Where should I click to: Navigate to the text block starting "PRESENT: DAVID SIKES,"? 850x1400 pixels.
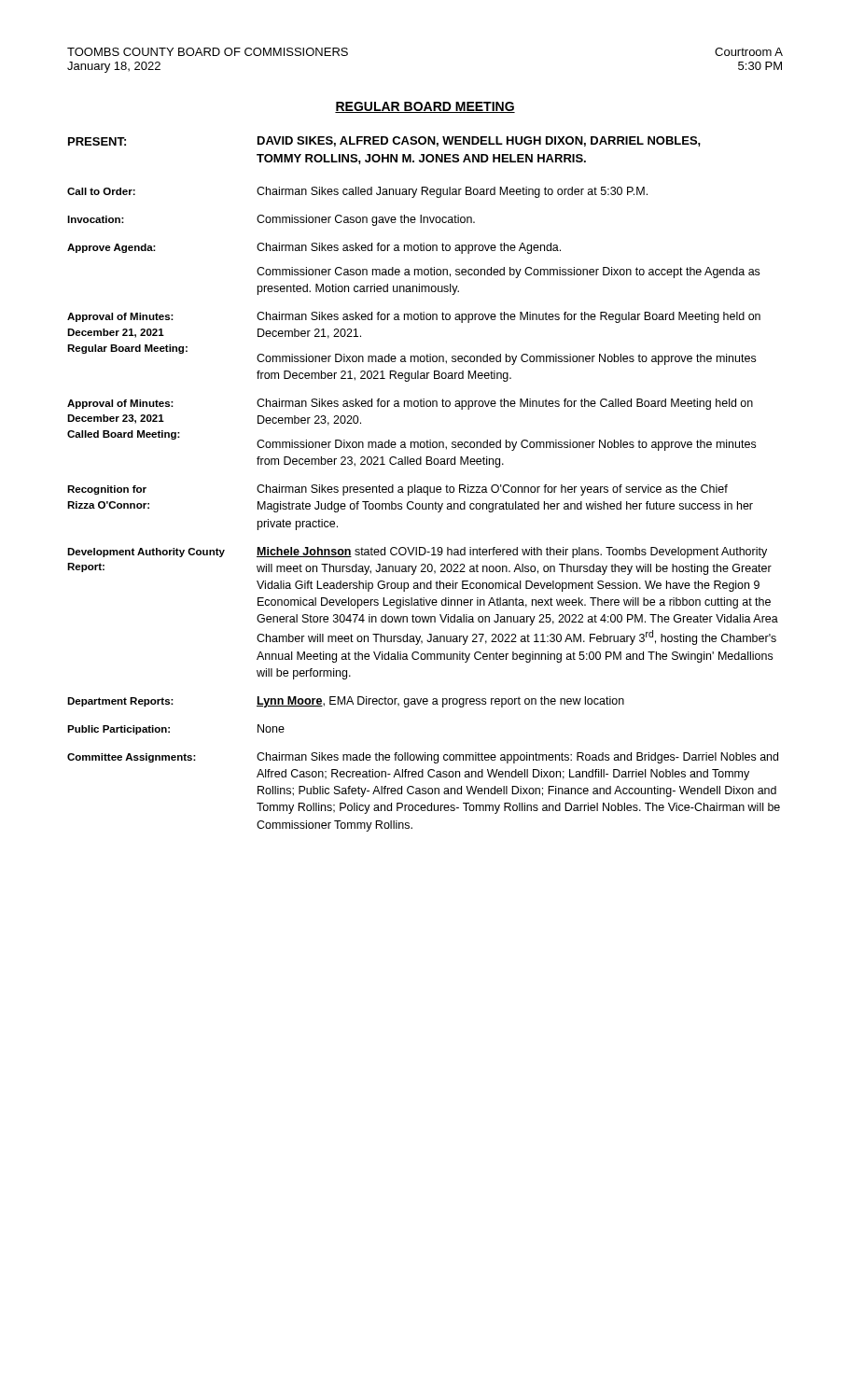(x=425, y=150)
